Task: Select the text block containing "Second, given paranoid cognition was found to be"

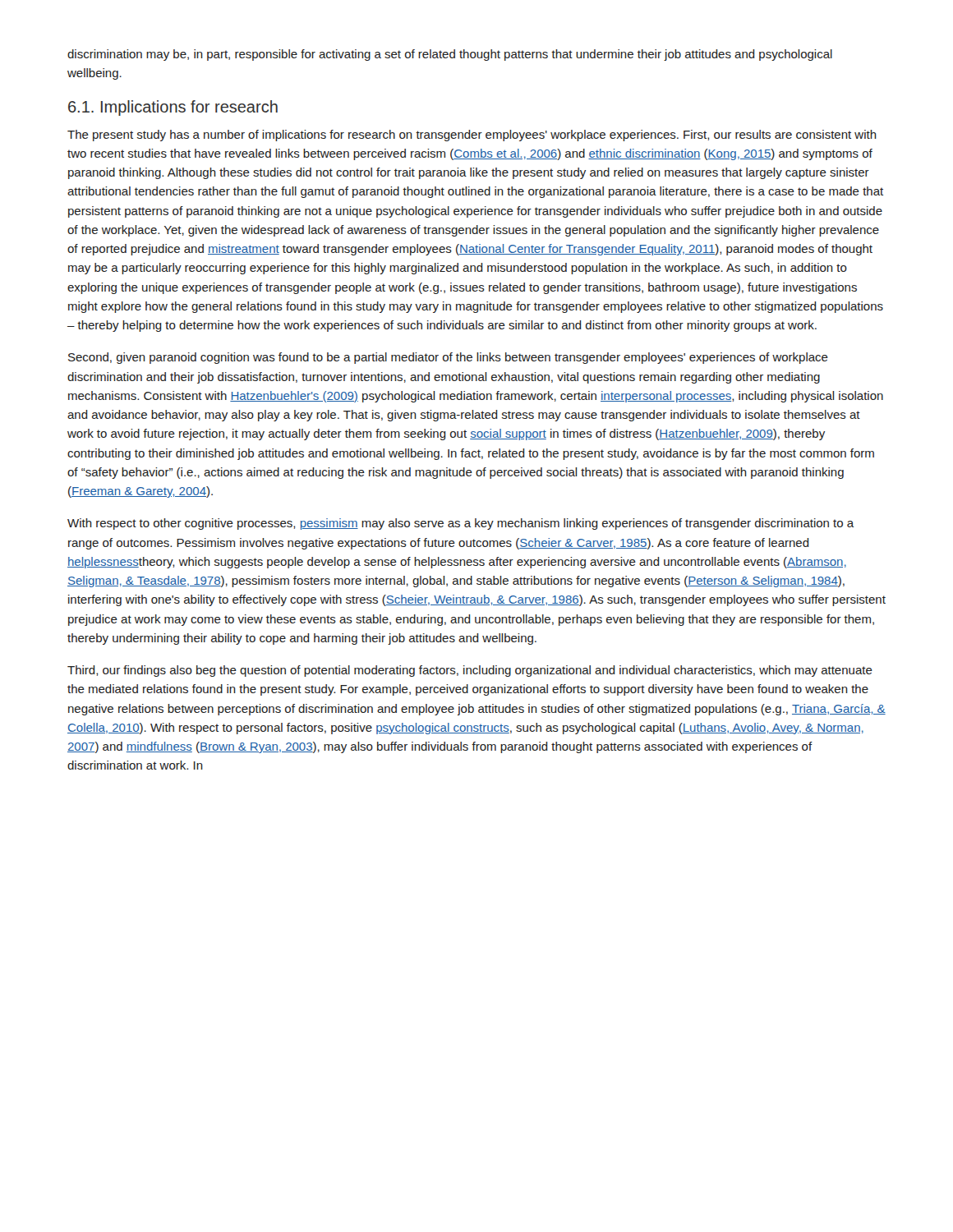Action: point(476,424)
